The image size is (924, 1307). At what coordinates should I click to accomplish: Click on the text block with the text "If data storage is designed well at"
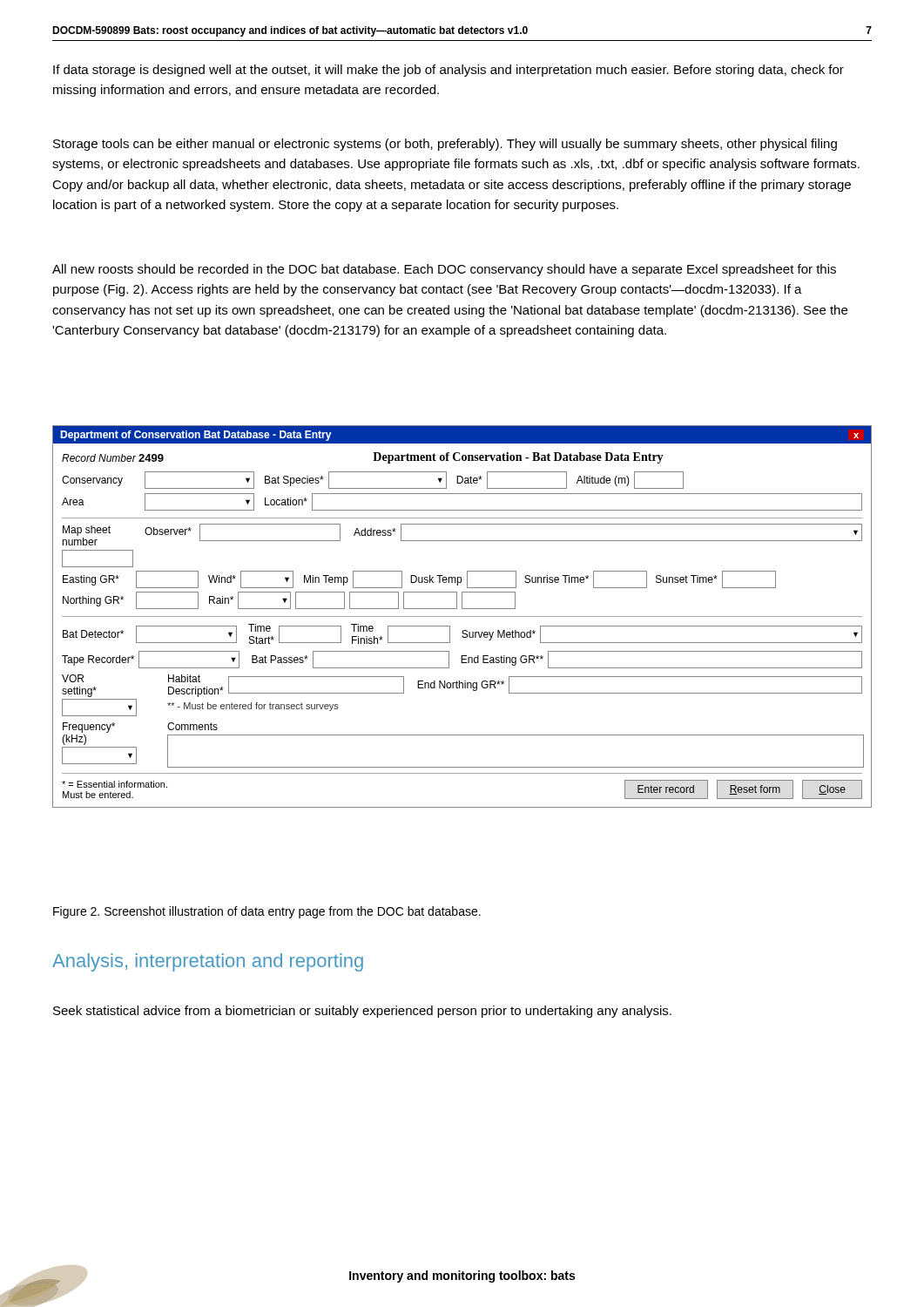pyautogui.click(x=448, y=79)
